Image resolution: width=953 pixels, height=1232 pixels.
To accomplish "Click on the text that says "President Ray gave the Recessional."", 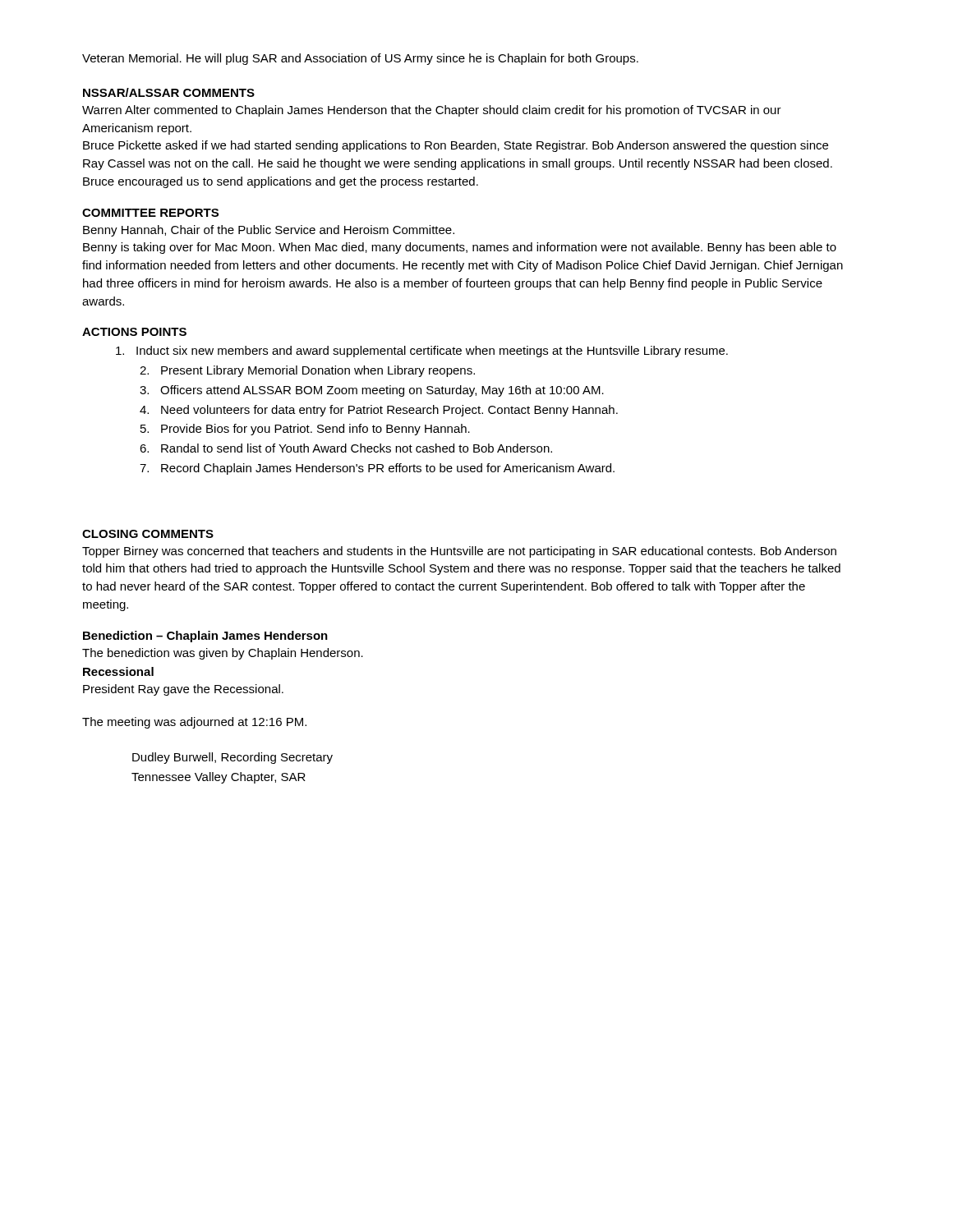I will pos(183,689).
